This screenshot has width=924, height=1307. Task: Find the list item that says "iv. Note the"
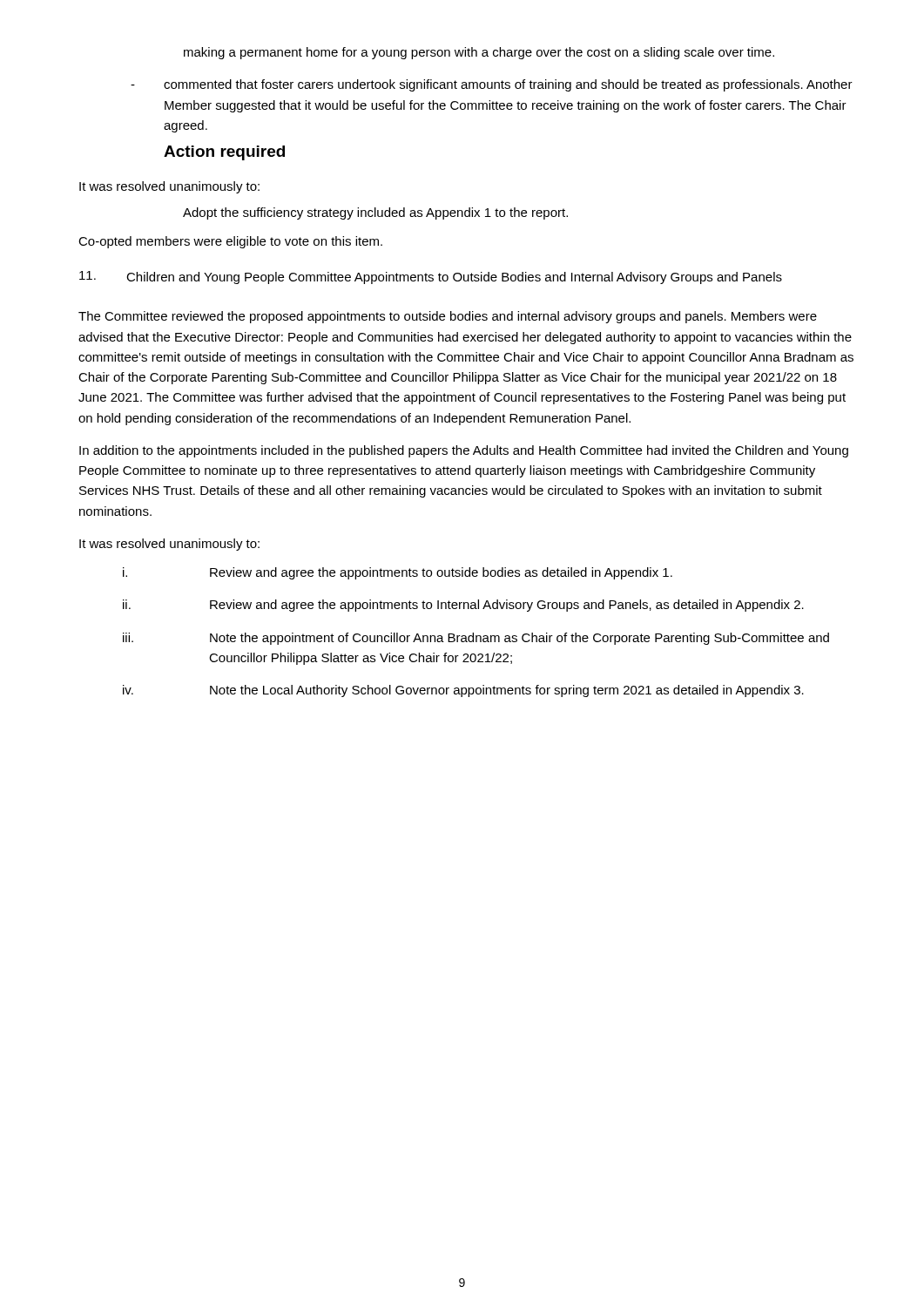[x=466, y=690]
